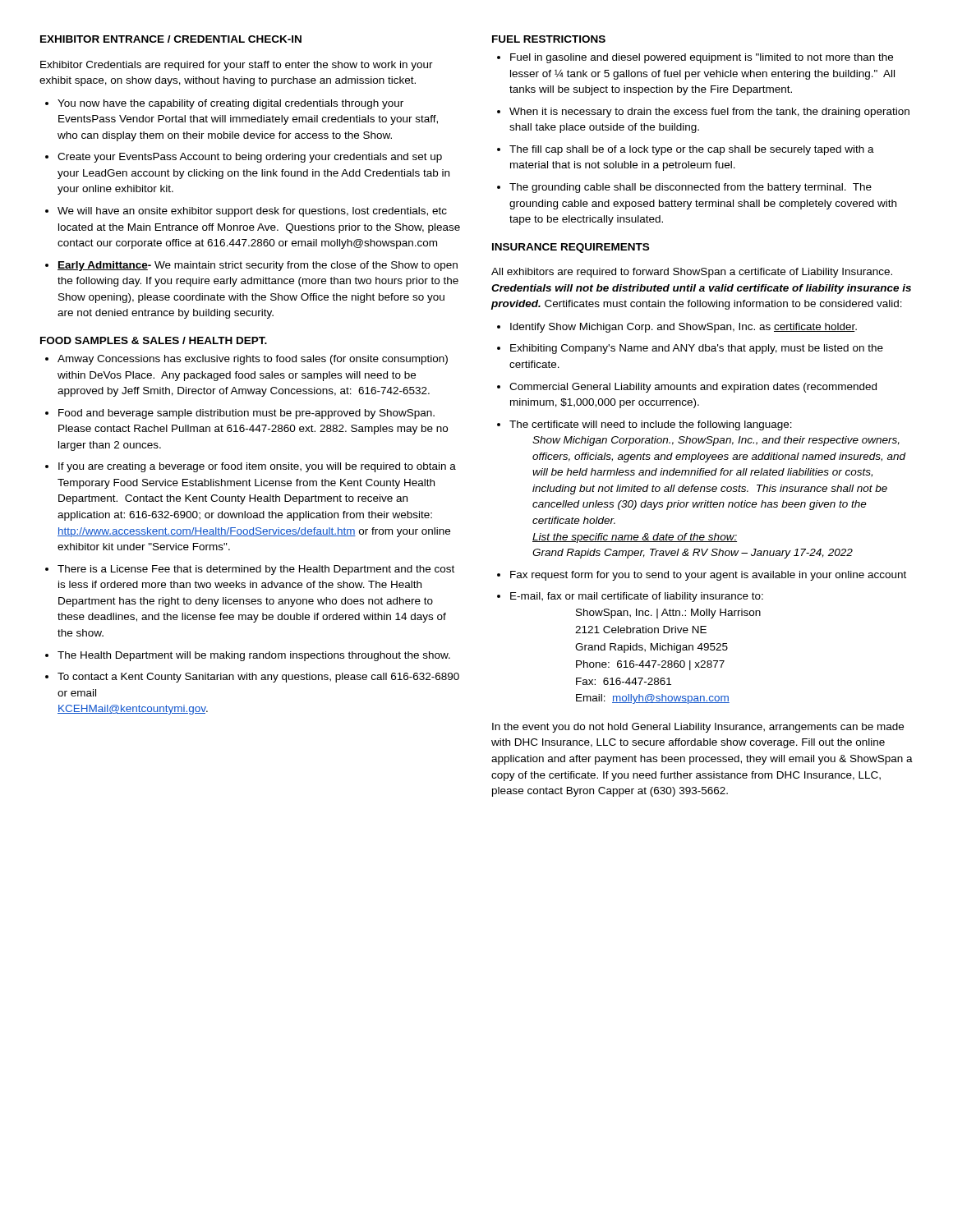Select the list item containing "Fuel in gasoline"
Image resolution: width=953 pixels, height=1232 pixels.
point(711,73)
